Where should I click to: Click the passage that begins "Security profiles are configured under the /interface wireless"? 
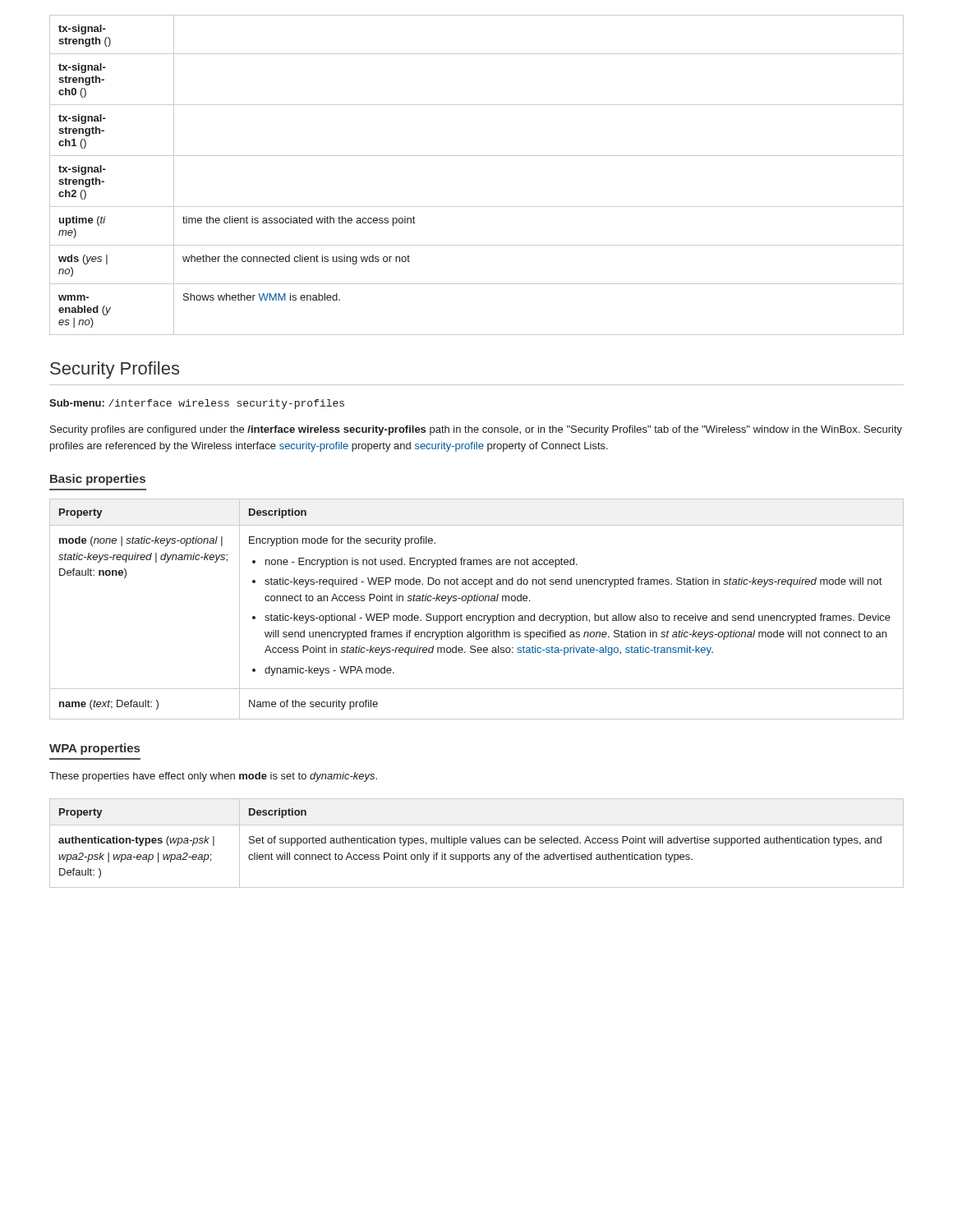tap(476, 437)
